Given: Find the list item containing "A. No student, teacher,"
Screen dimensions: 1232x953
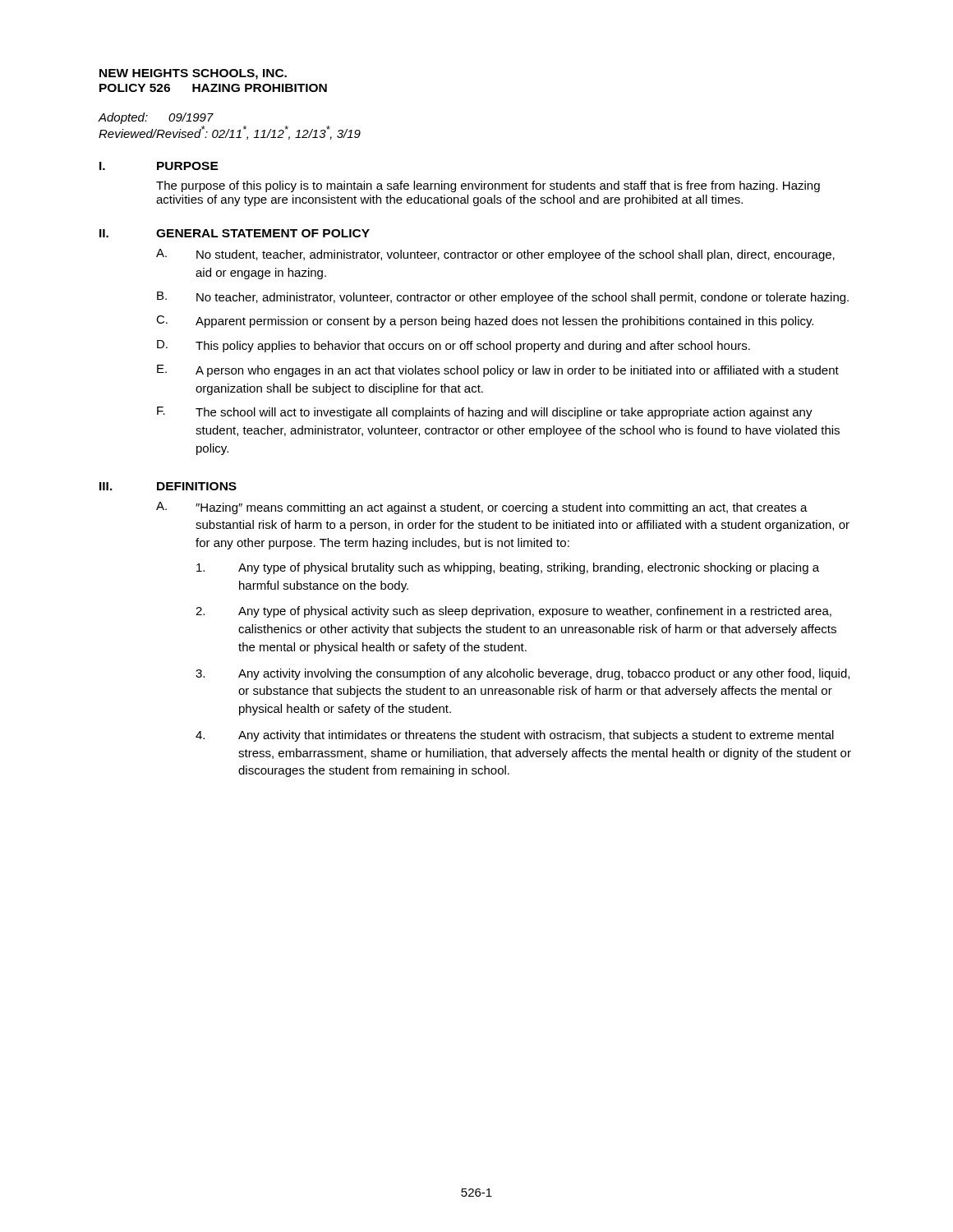Looking at the screenshot, I should (505, 263).
